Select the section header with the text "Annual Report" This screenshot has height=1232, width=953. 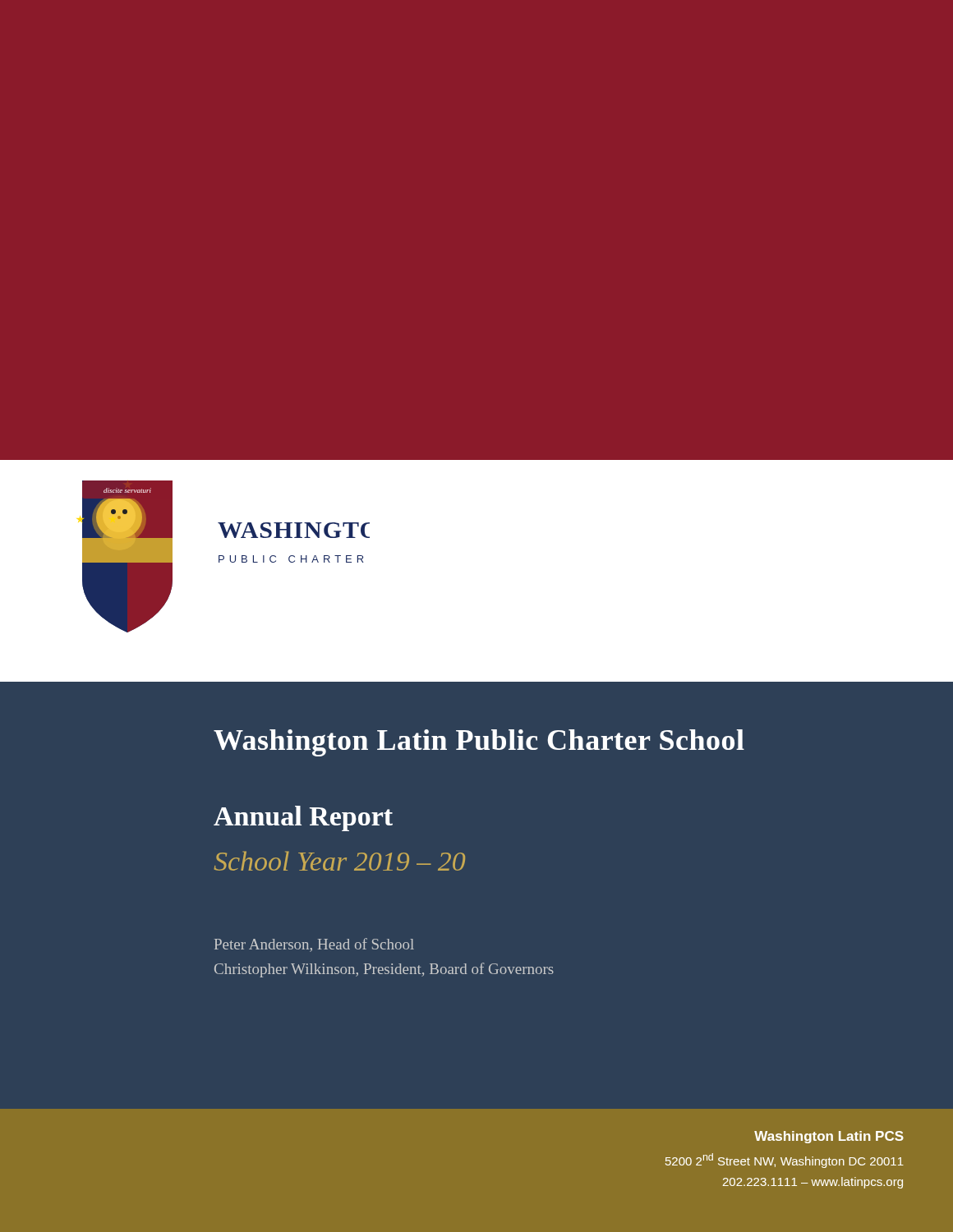click(x=303, y=816)
